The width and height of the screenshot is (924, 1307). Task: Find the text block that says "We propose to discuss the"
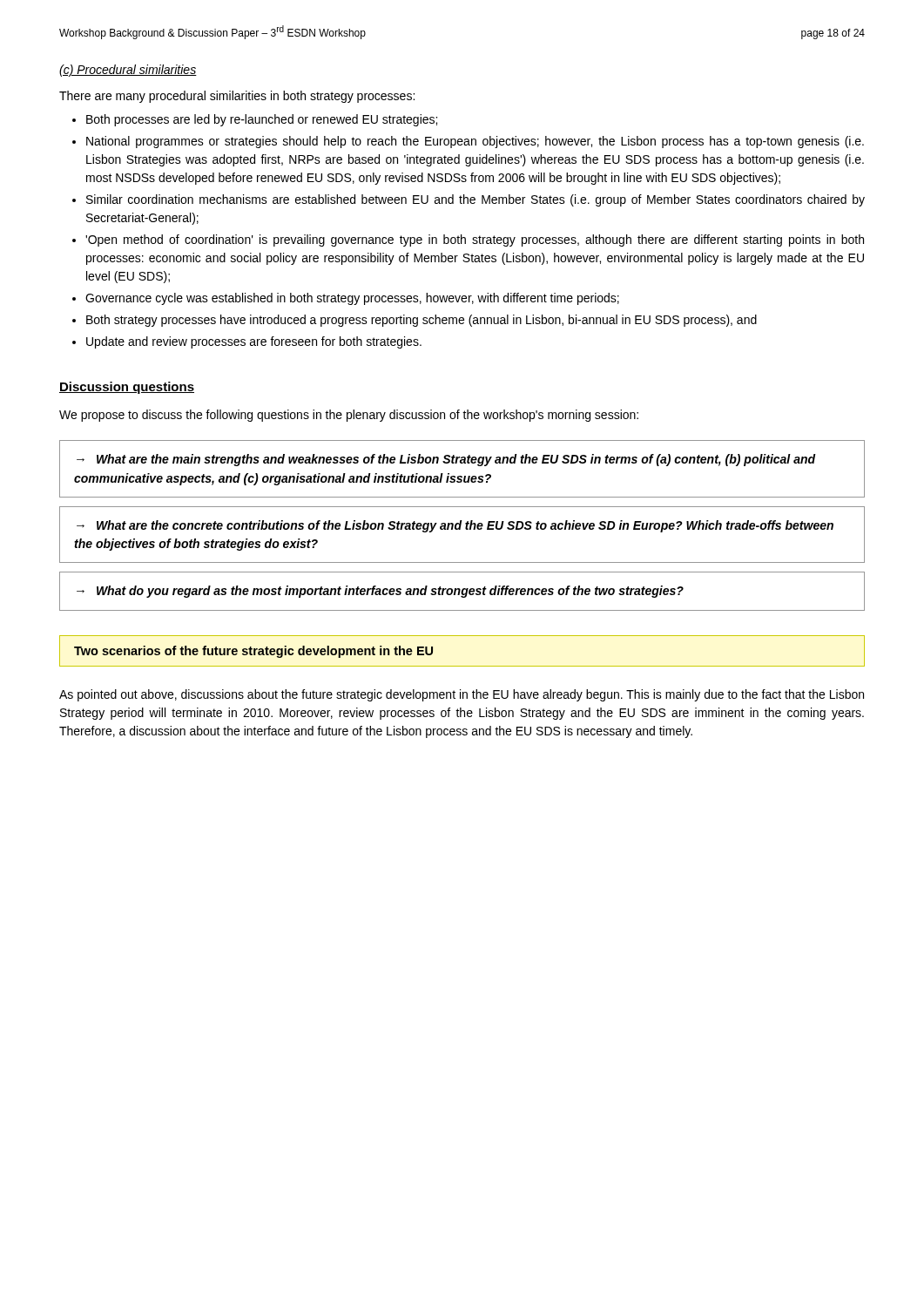[349, 415]
